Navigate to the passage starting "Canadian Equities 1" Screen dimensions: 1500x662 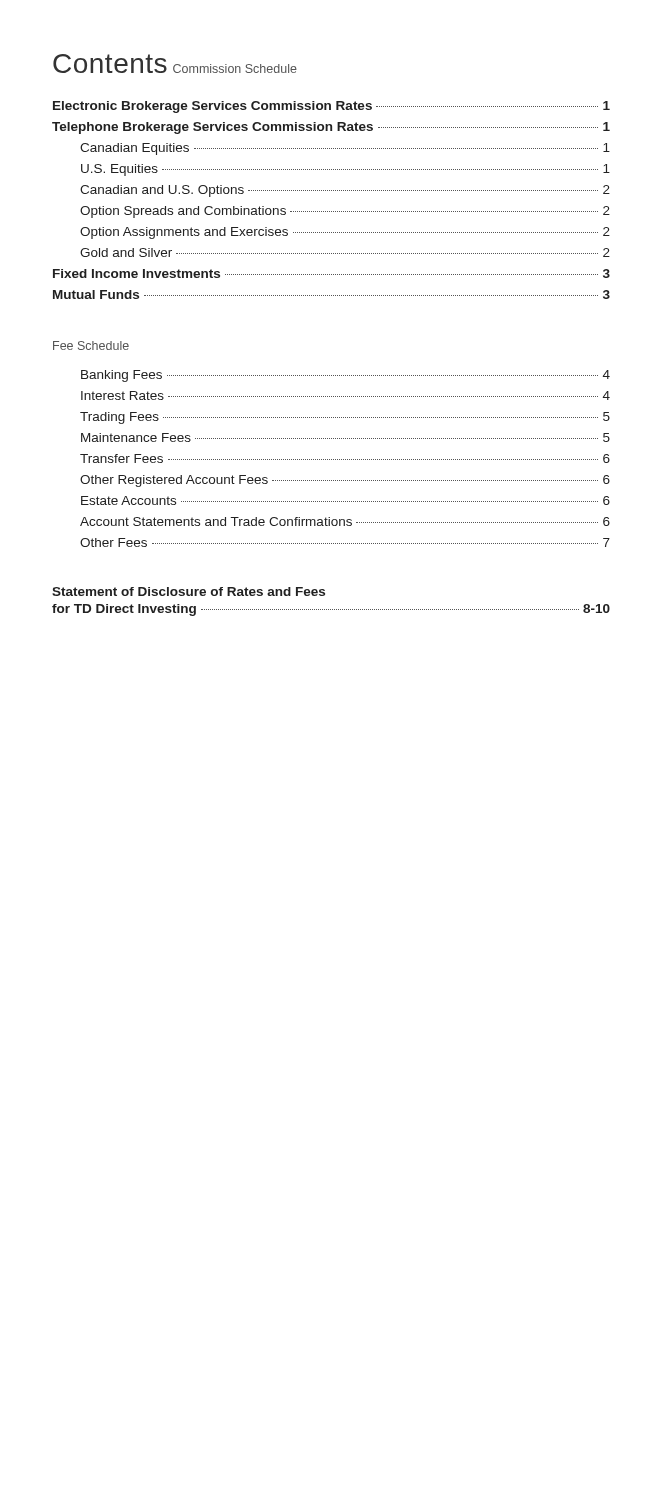coord(345,147)
